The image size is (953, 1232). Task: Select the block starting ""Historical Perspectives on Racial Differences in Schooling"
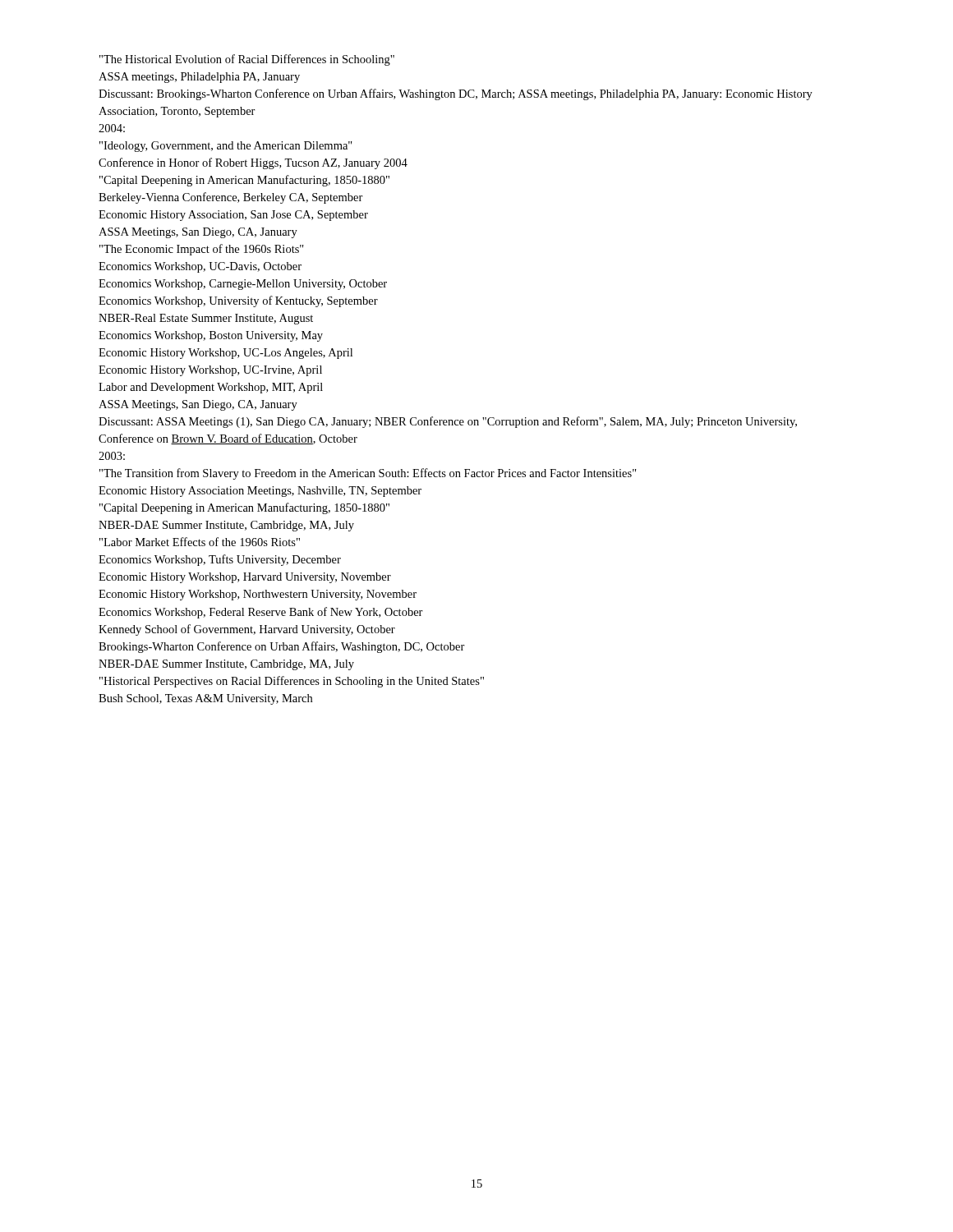click(292, 689)
